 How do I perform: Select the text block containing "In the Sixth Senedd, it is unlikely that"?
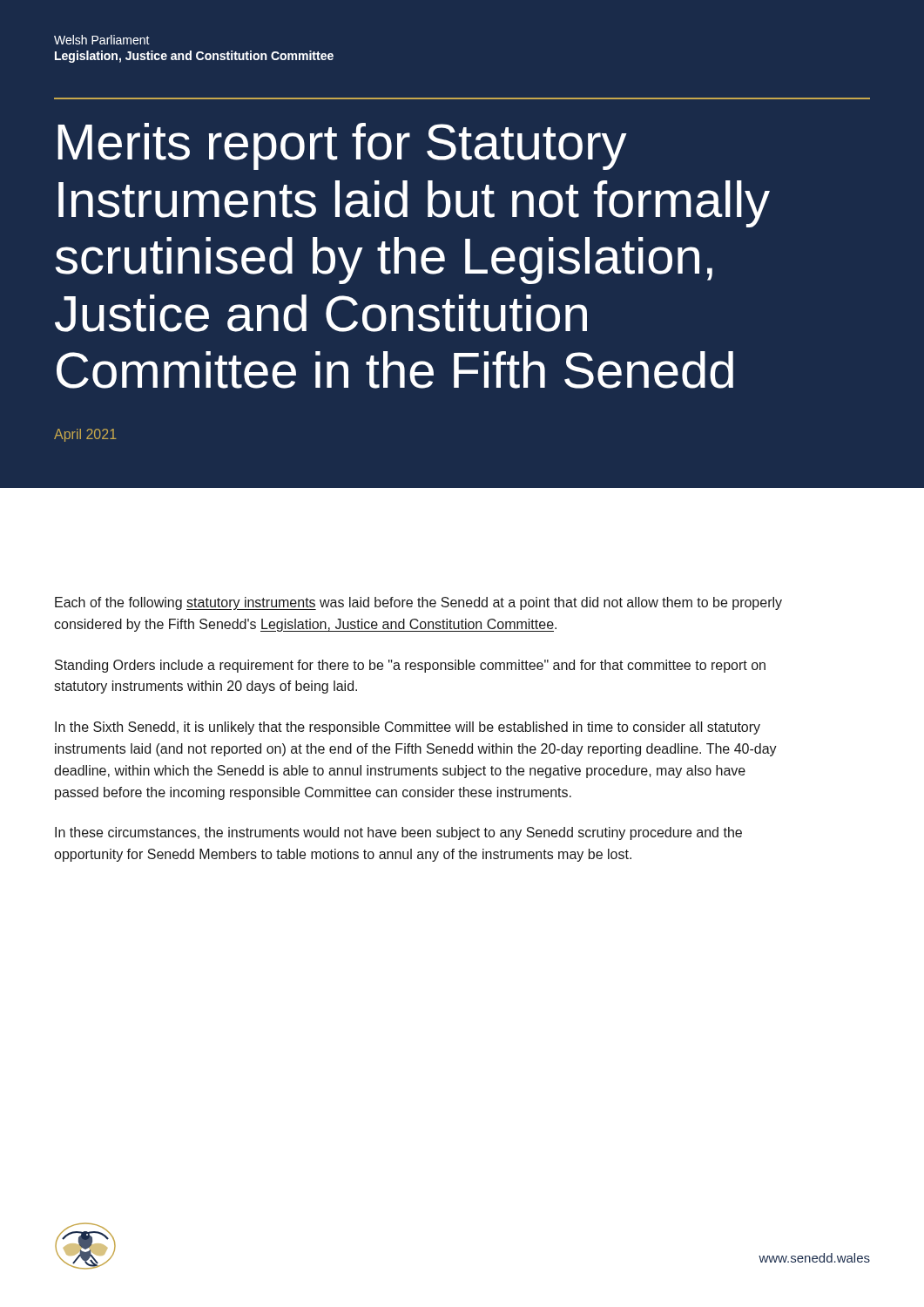click(415, 760)
